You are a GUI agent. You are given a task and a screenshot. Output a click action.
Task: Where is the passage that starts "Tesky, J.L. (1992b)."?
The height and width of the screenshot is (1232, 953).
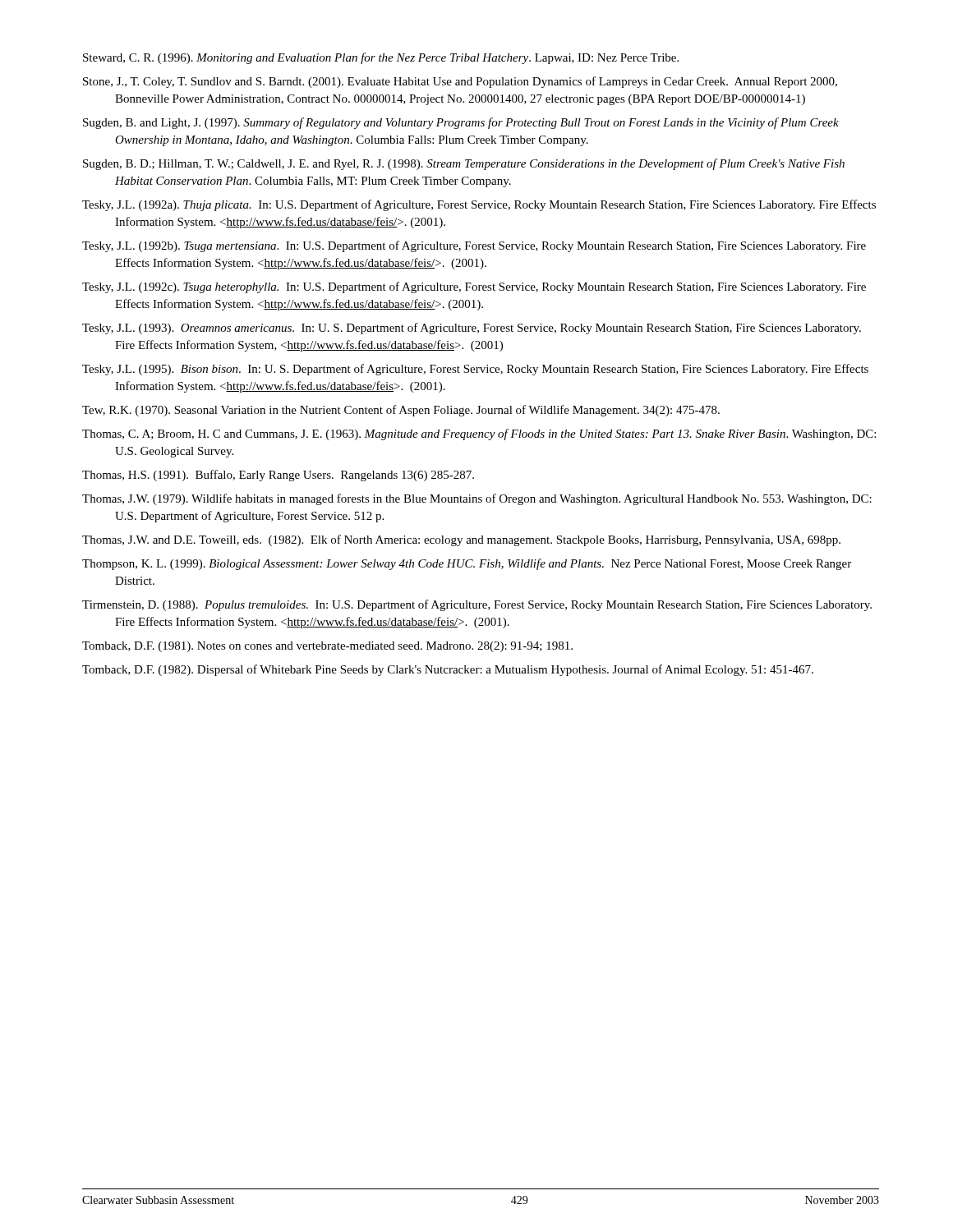(474, 254)
